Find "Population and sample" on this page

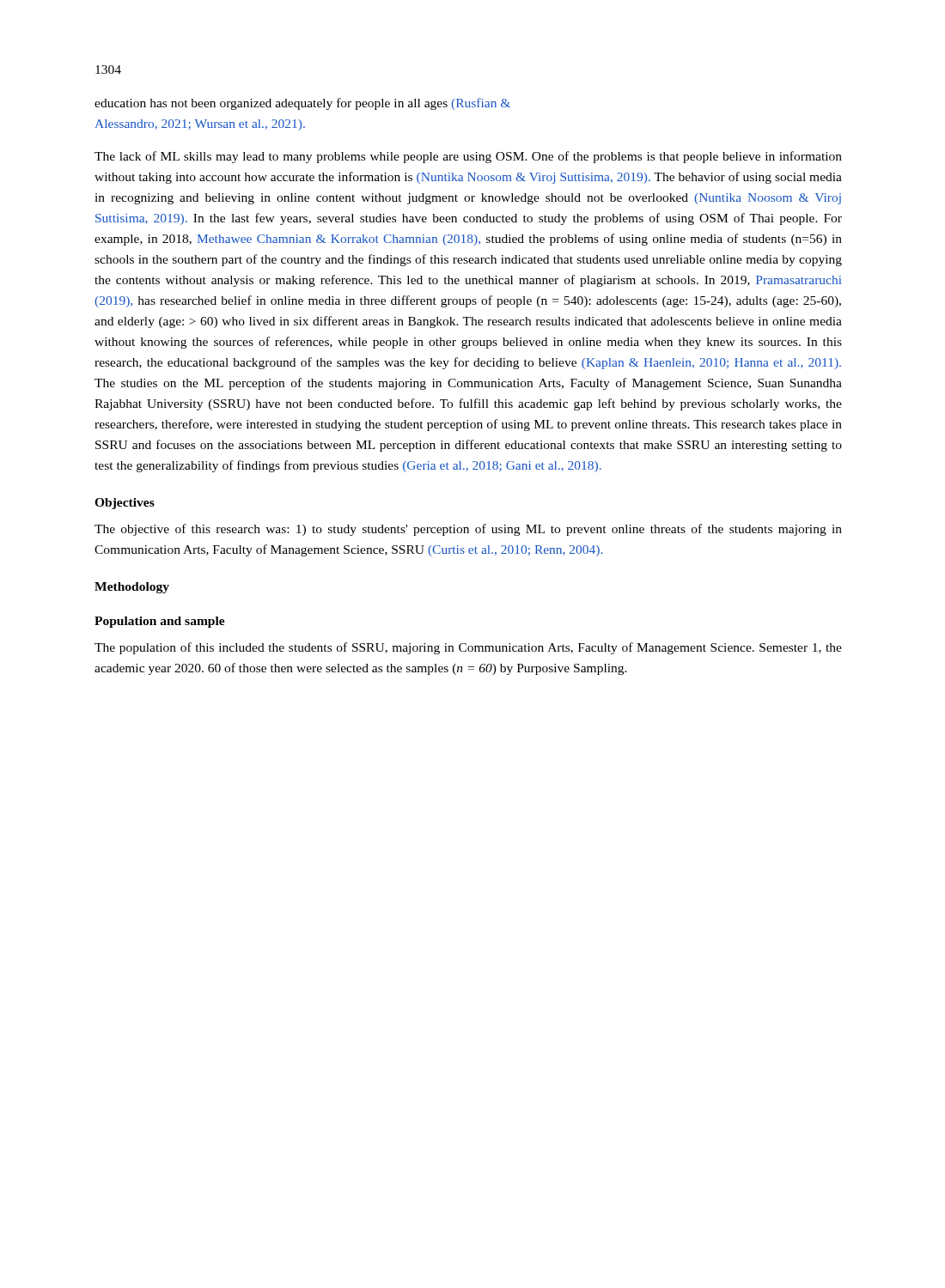160,621
